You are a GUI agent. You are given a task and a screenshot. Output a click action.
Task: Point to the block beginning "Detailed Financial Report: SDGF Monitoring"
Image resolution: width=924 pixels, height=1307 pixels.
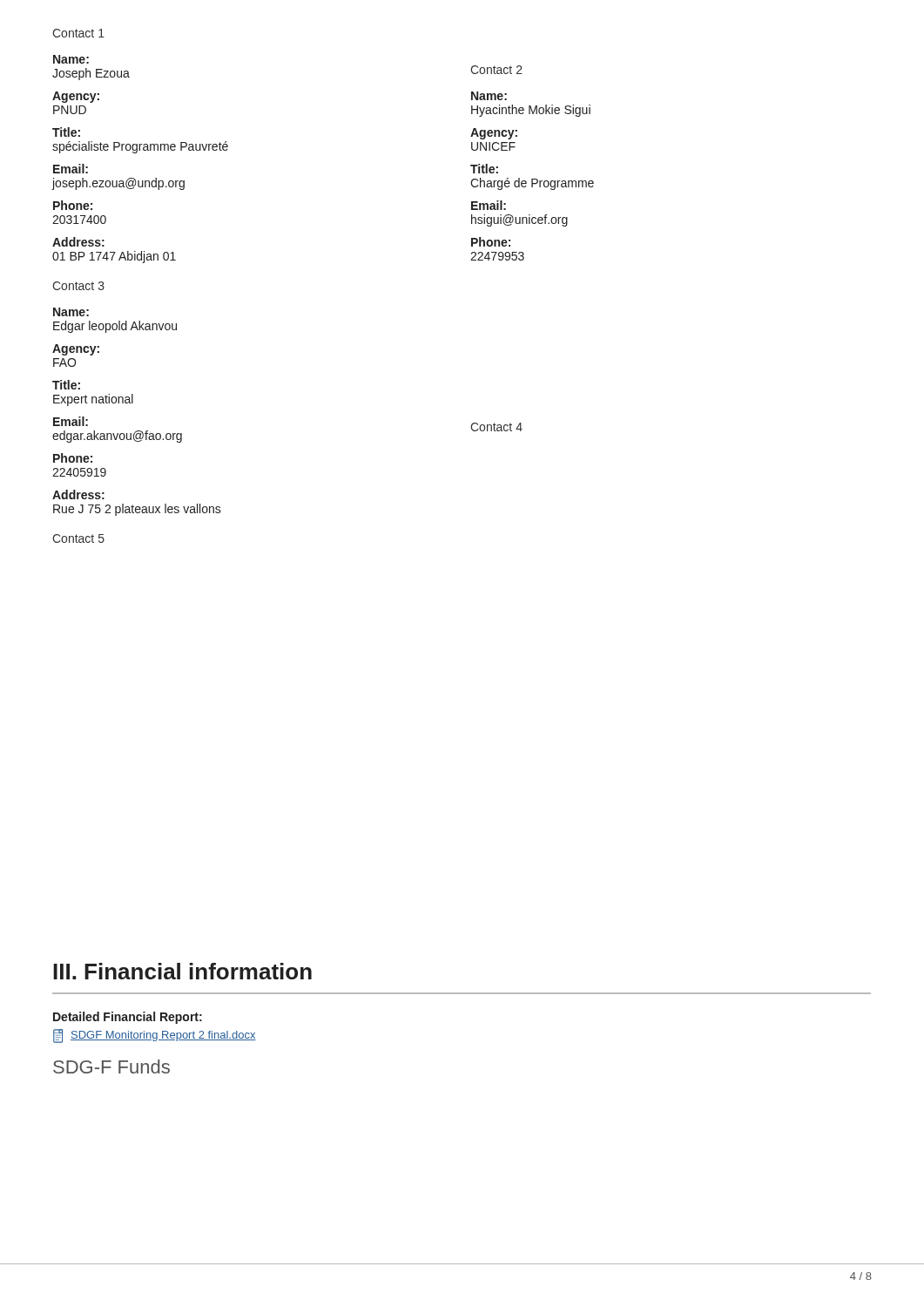coord(154,1026)
